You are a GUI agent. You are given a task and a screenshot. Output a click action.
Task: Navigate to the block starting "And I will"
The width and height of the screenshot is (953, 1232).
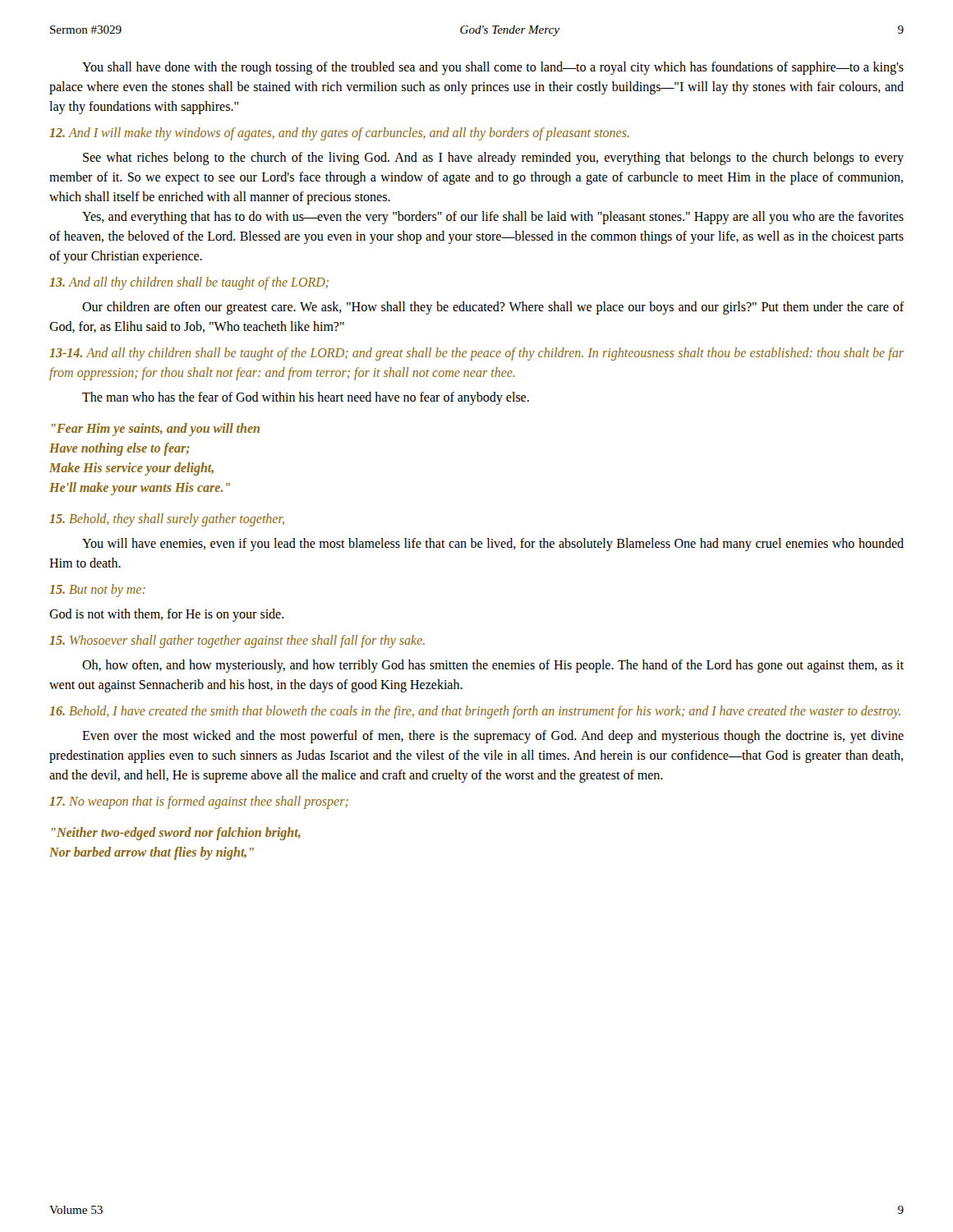pyautogui.click(x=476, y=133)
